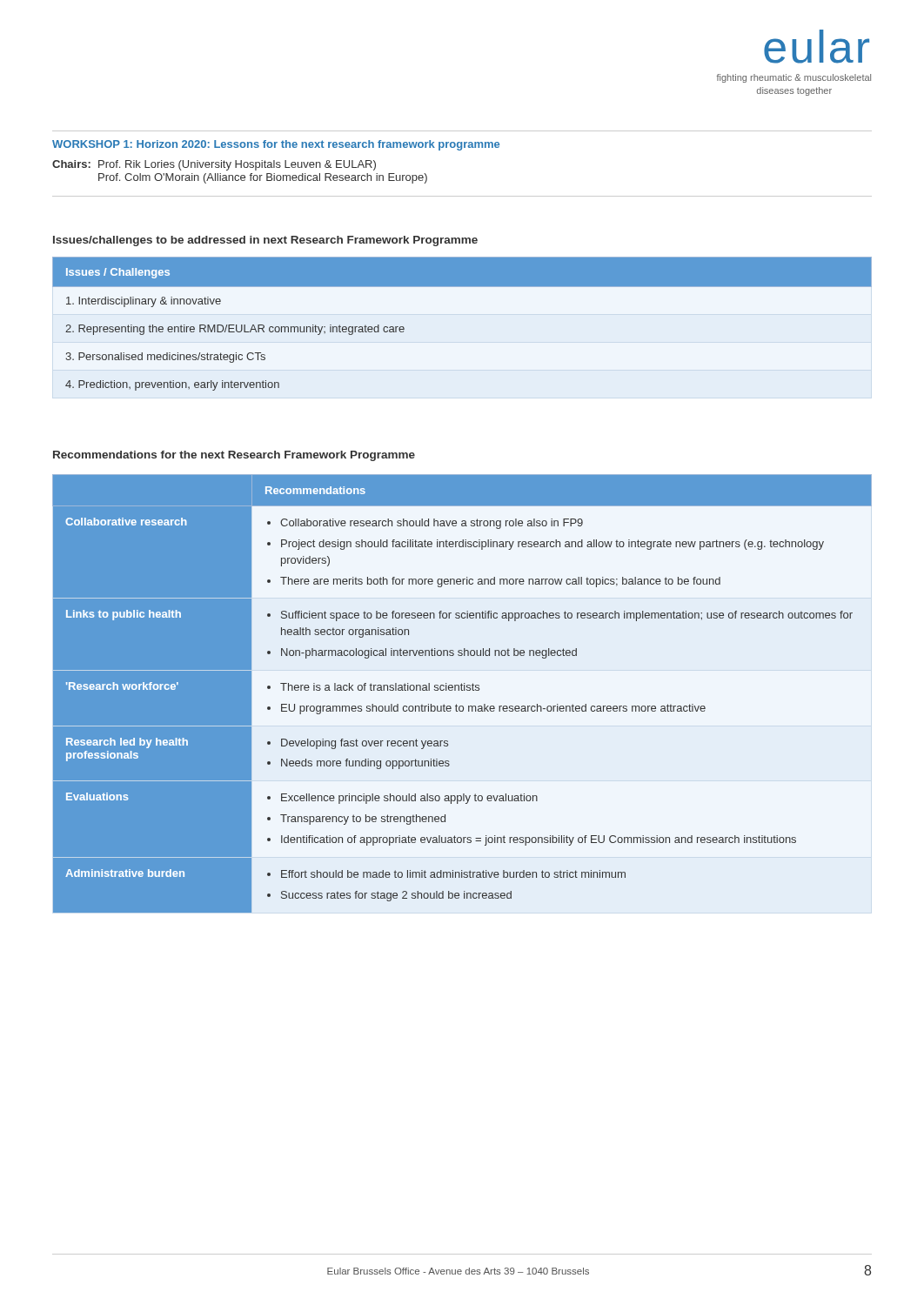The height and width of the screenshot is (1305, 924).
Task: Click on the logo
Action: coord(794,61)
